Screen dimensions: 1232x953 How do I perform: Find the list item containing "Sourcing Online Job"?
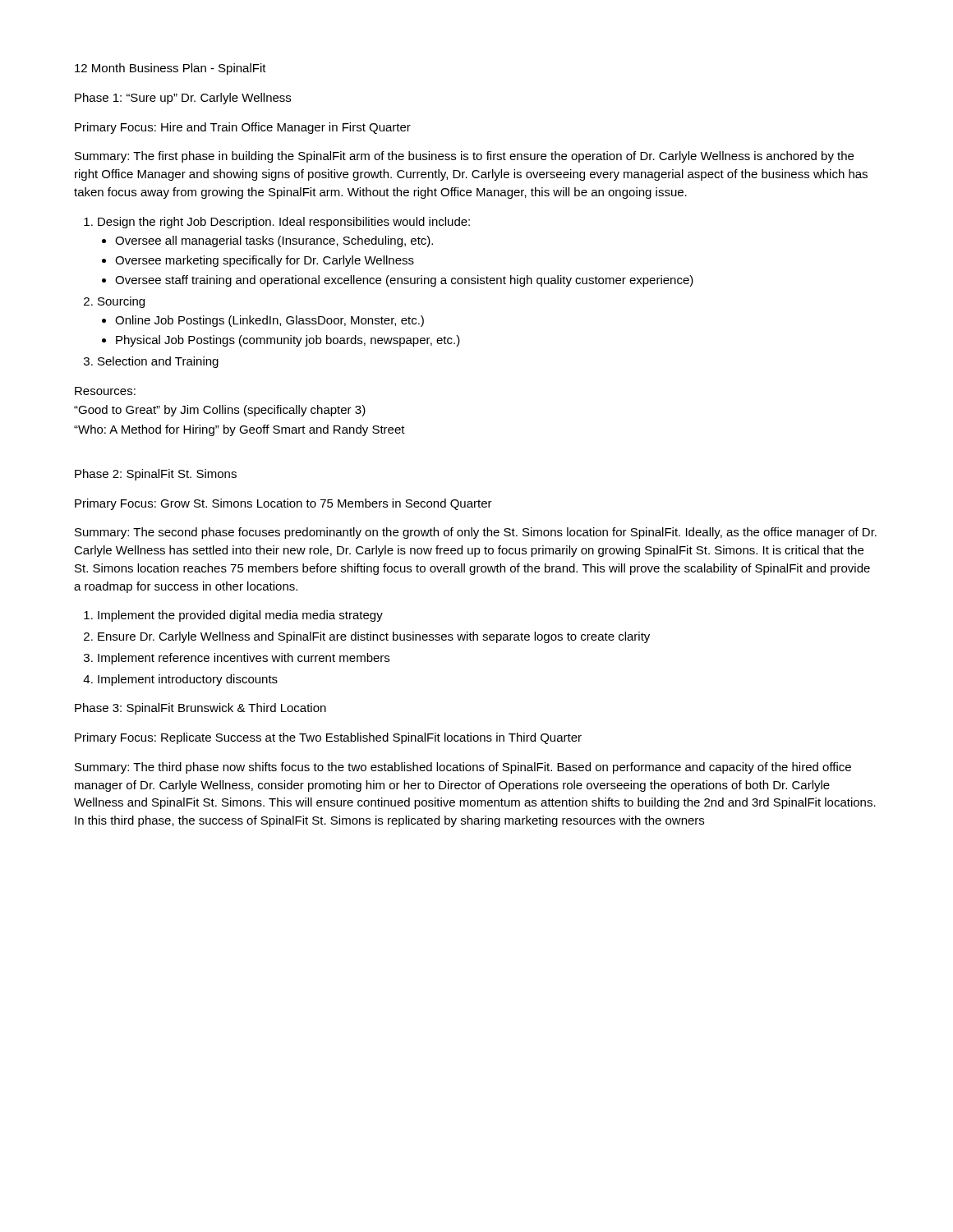pos(114,302)
